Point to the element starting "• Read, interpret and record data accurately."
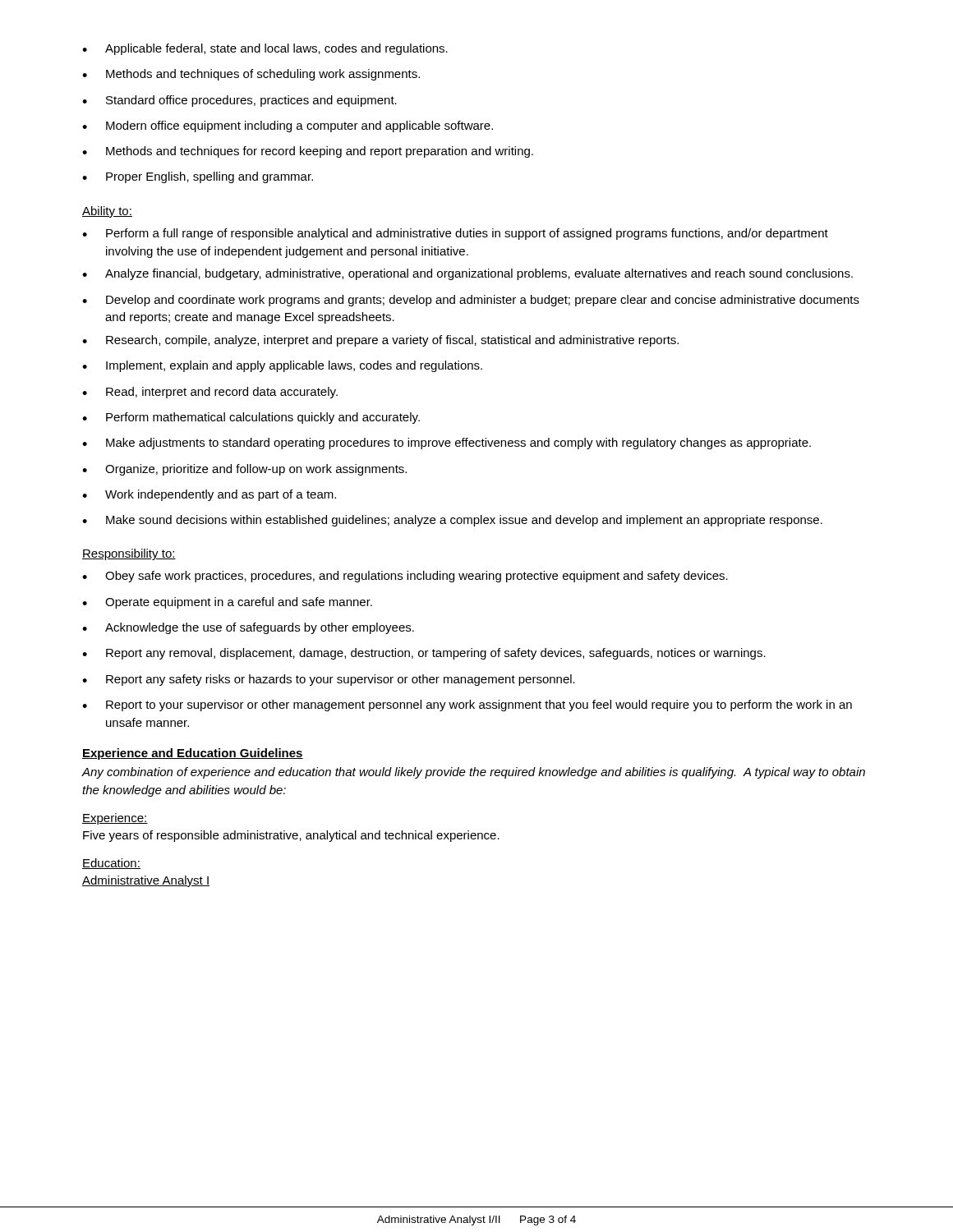953x1232 pixels. click(x=210, y=393)
